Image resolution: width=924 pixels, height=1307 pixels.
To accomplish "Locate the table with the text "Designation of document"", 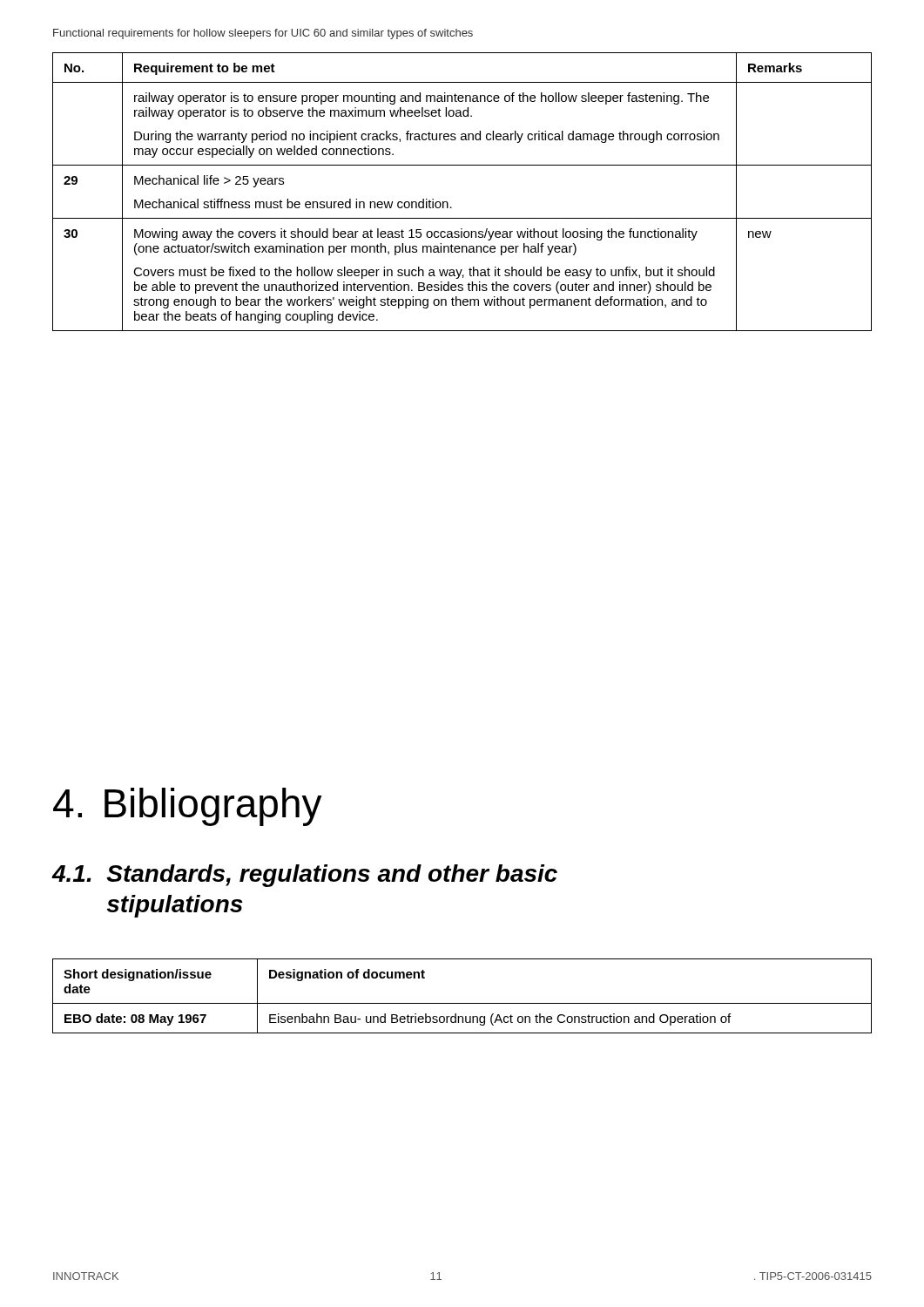I will tap(462, 996).
